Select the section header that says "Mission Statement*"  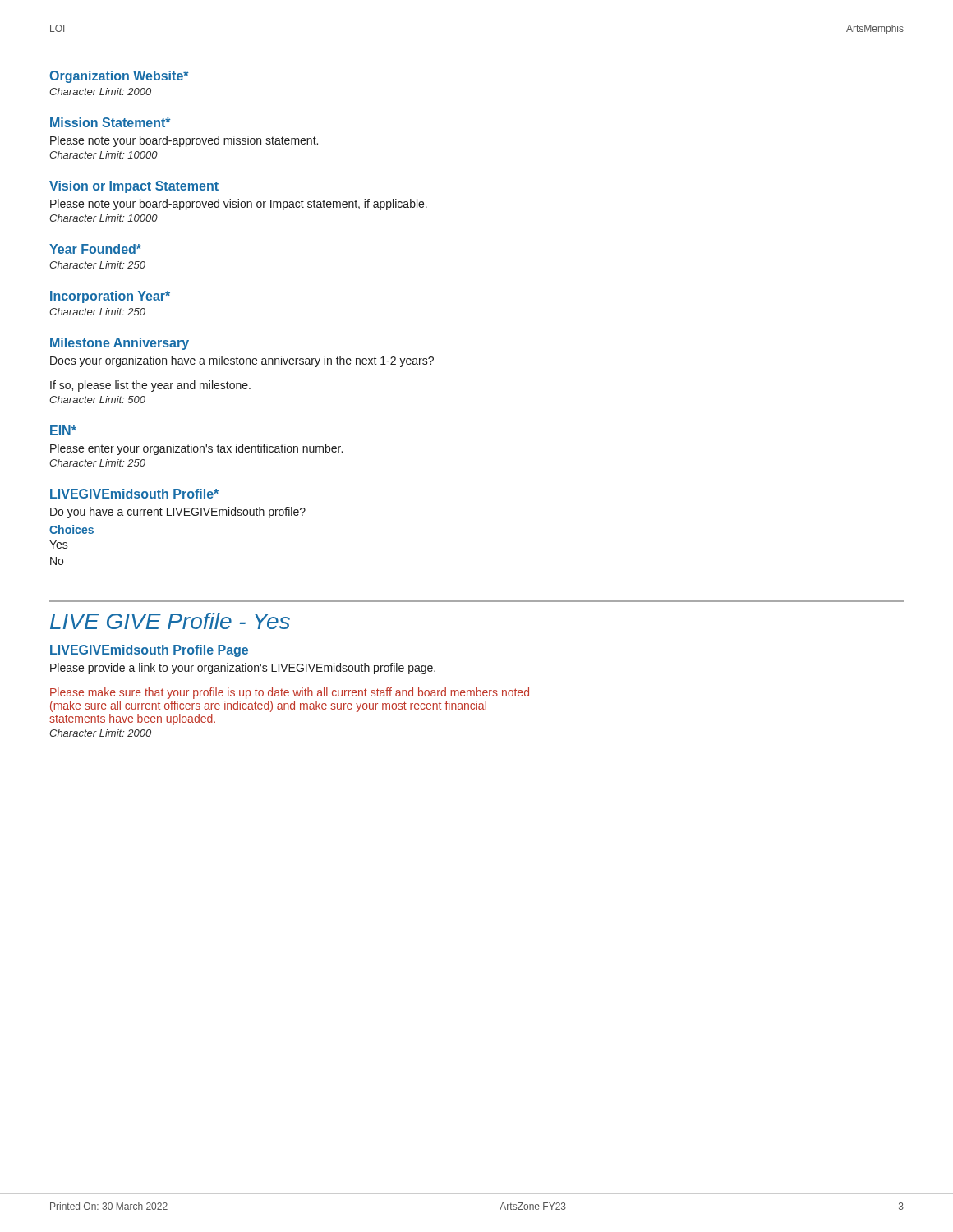[110, 123]
